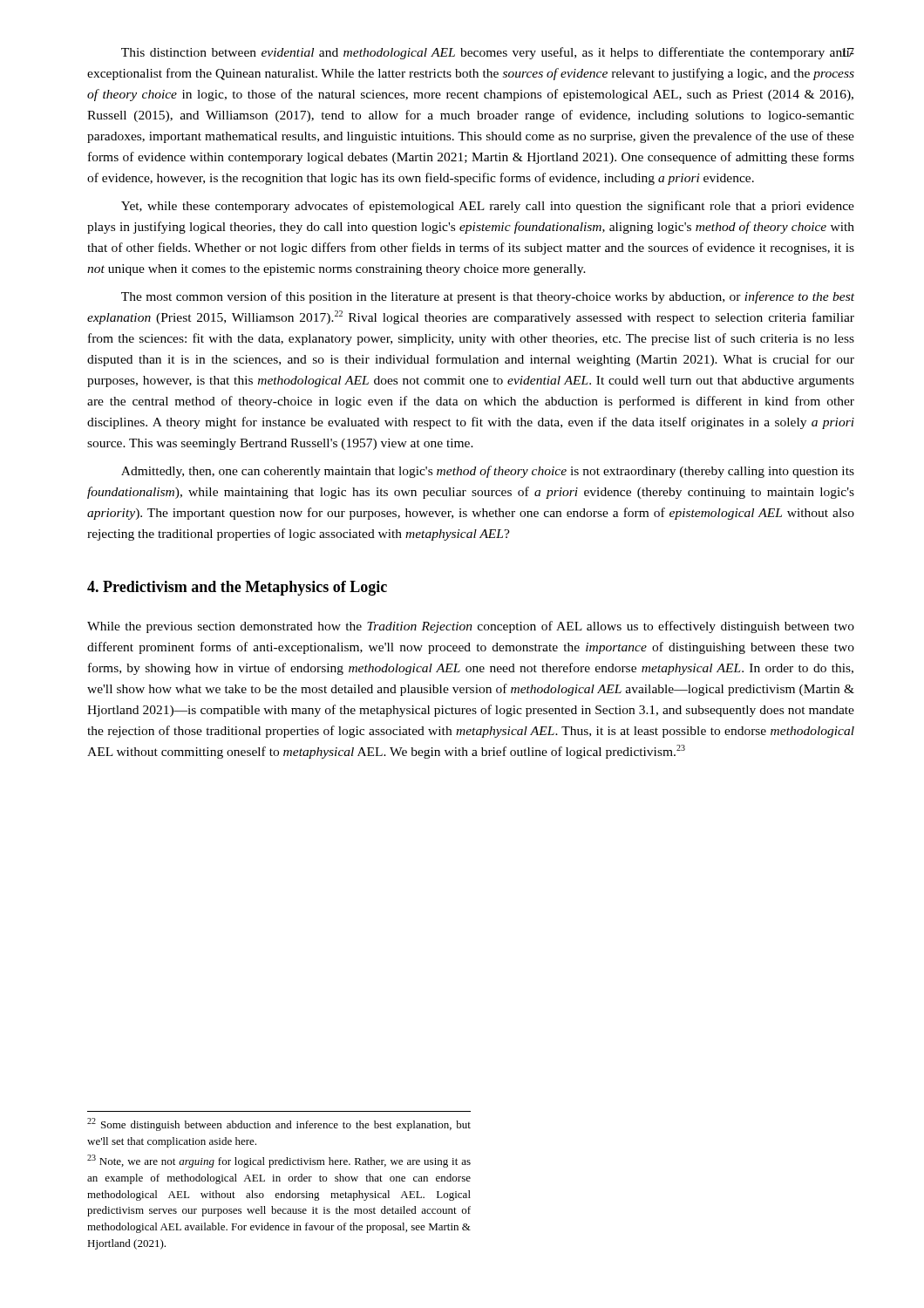Find the block starting "22 Some distinguish between"
Image resolution: width=924 pixels, height=1308 pixels.
coord(279,1134)
